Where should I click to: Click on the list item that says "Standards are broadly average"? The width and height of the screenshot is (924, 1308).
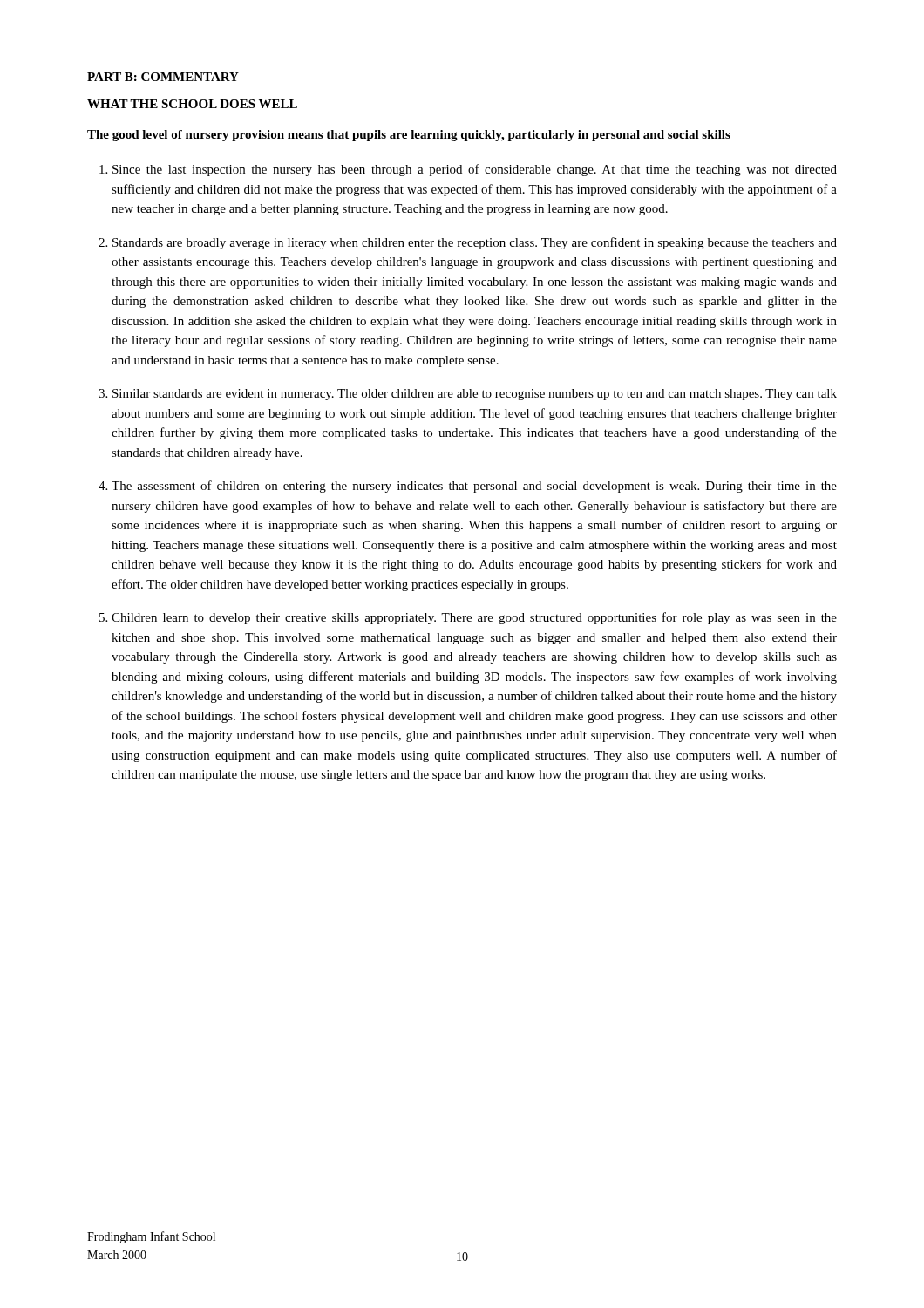pyautogui.click(x=474, y=301)
